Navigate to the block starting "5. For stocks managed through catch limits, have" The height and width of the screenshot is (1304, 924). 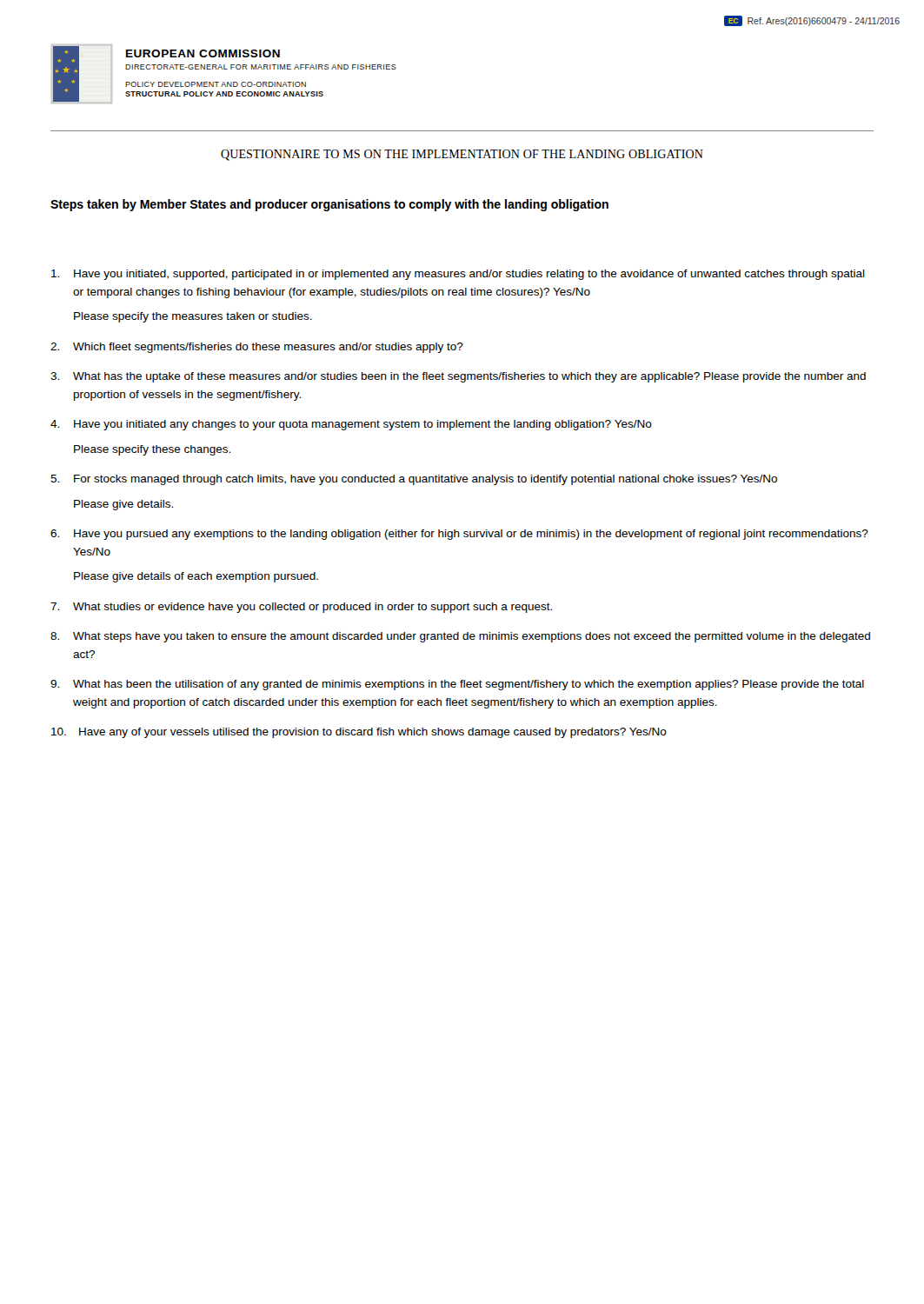click(414, 492)
